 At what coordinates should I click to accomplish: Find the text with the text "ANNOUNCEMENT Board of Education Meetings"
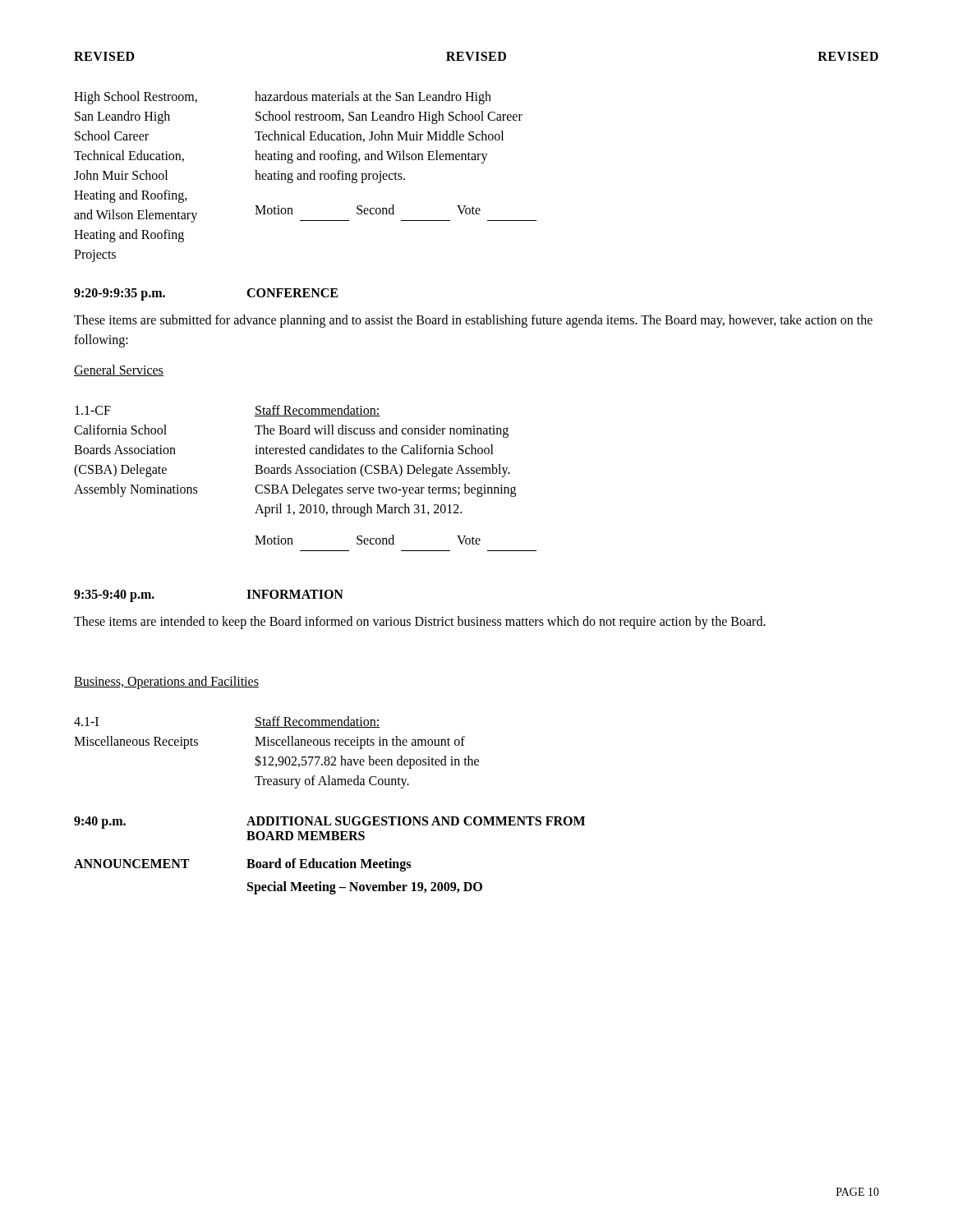[x=243, y=864]
